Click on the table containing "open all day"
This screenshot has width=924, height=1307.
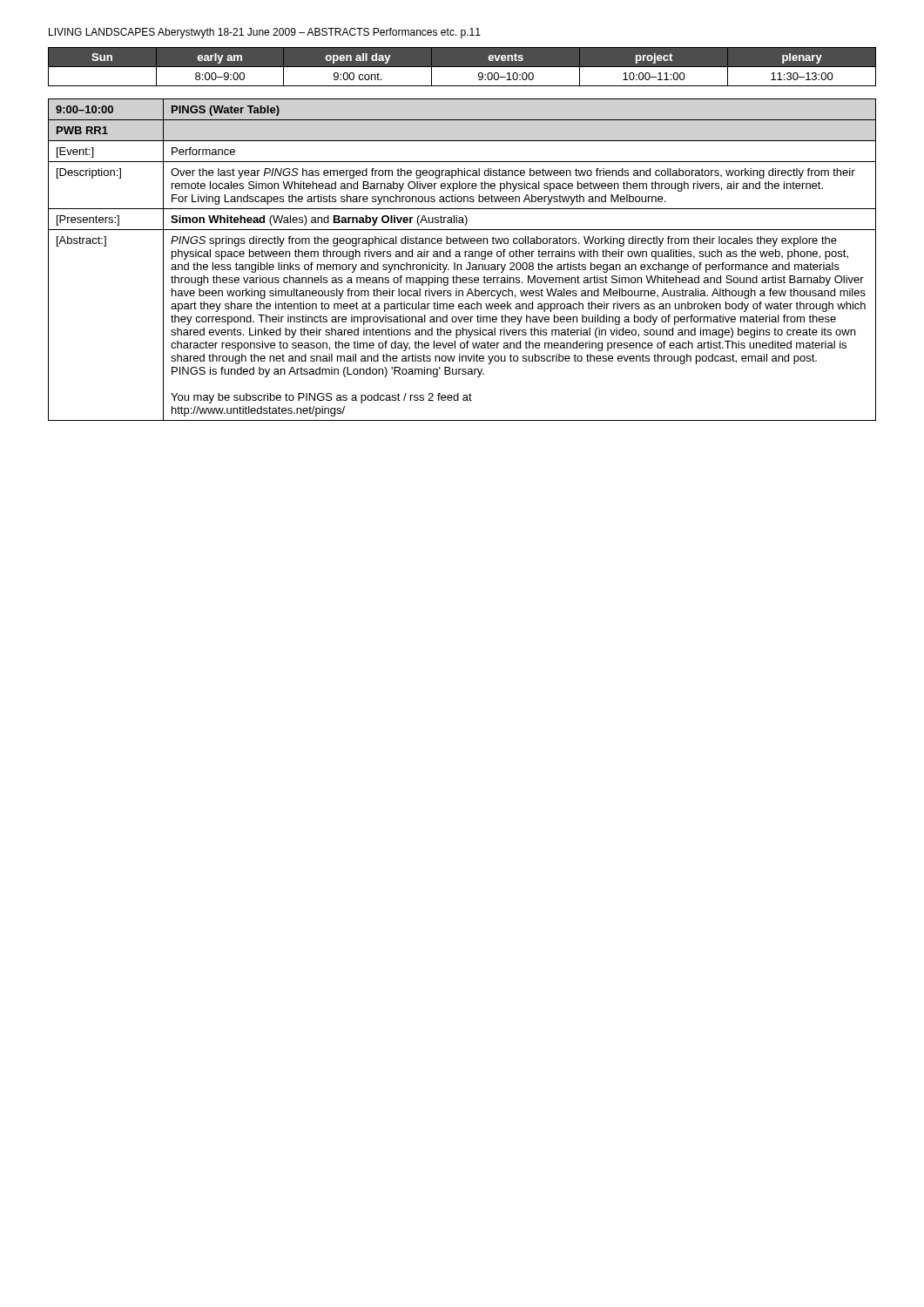tap(462, 67)
